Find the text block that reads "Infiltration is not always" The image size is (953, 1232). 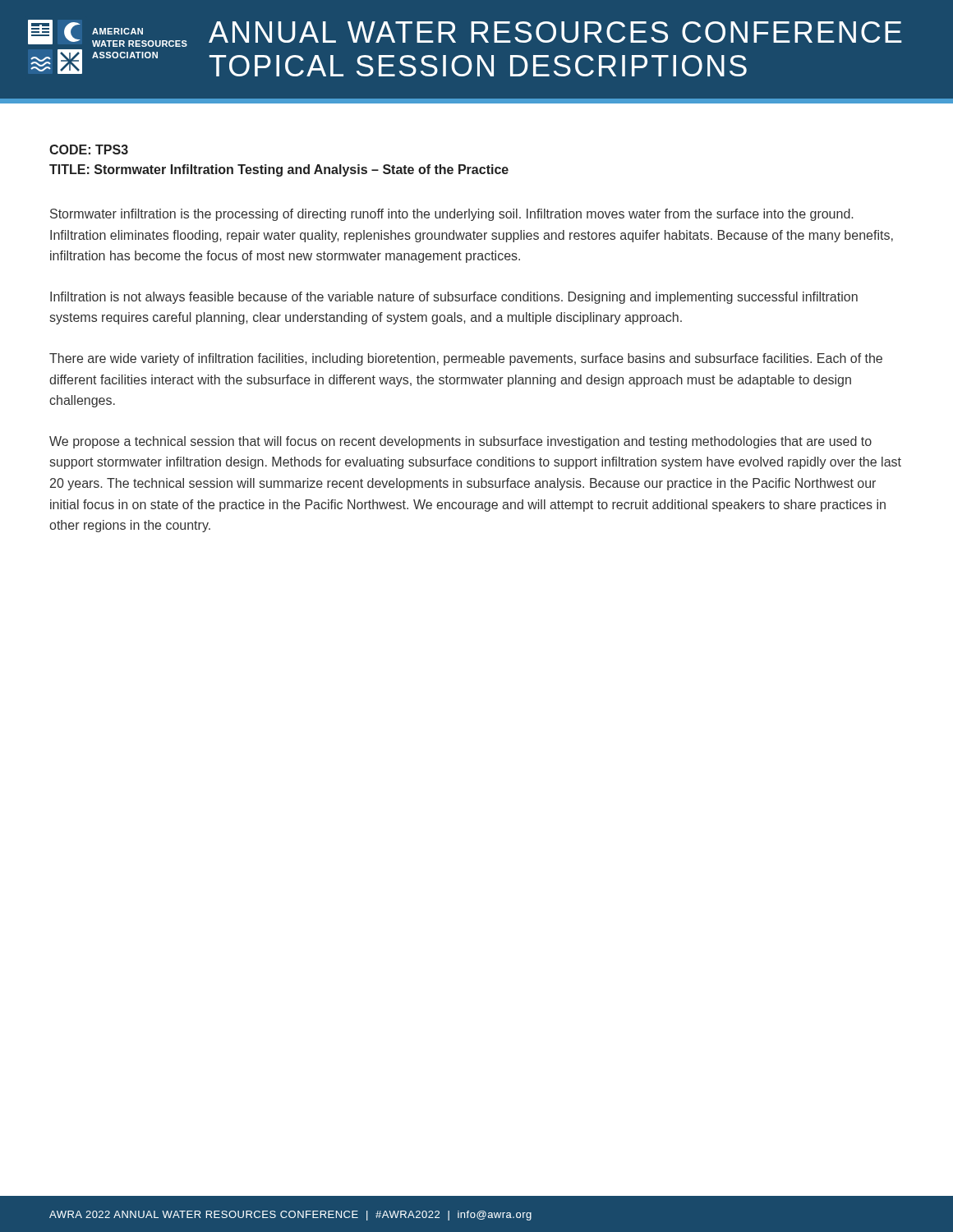454,307
